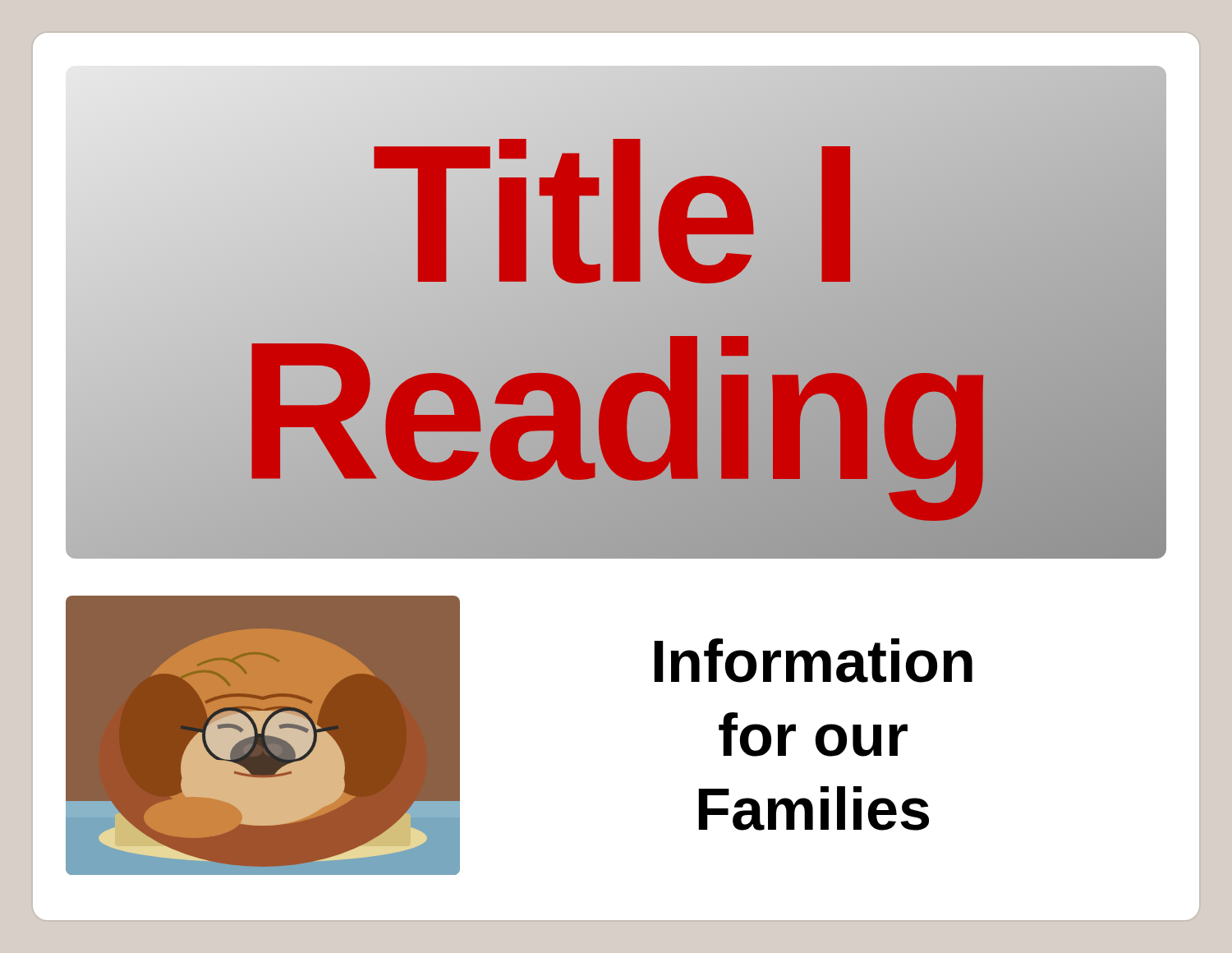Click on the photo
The height and width of the screenshot is (953, 1232).
click(263, 735)
